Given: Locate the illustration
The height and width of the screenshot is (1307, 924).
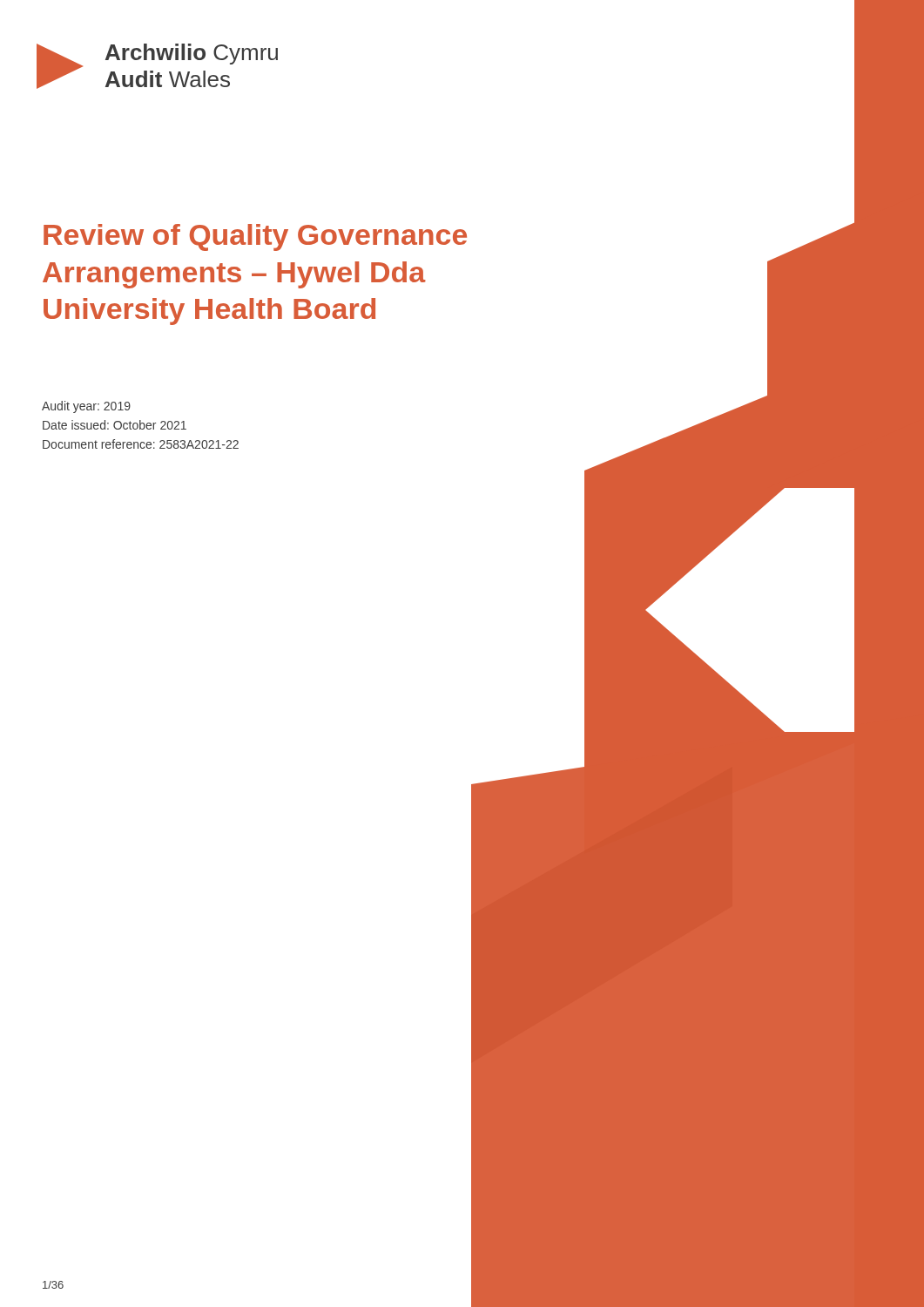Looking at the screenshot, I should click(x=698, y=654).
